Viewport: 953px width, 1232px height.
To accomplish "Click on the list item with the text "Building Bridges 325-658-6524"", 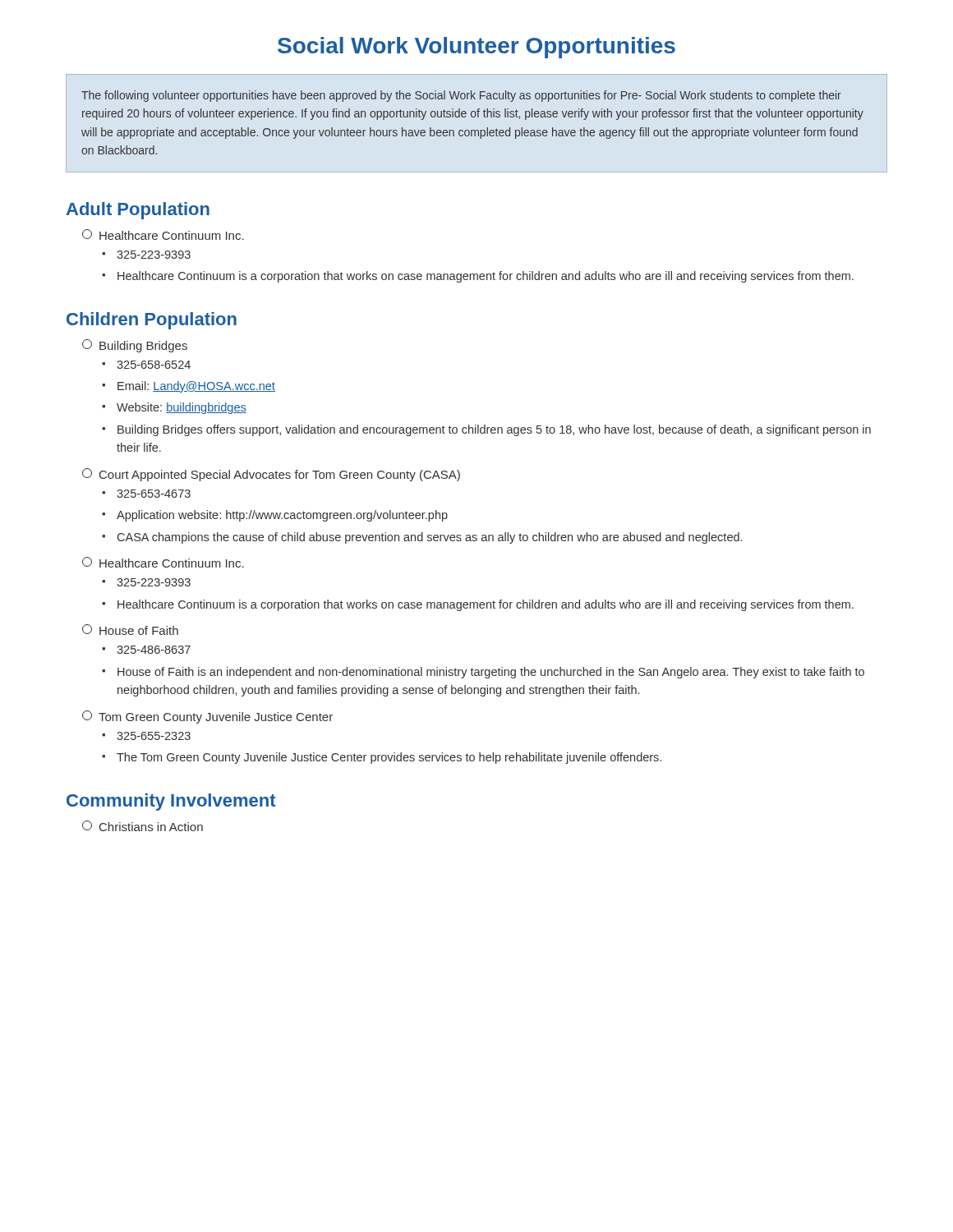I will click(135, 346).
